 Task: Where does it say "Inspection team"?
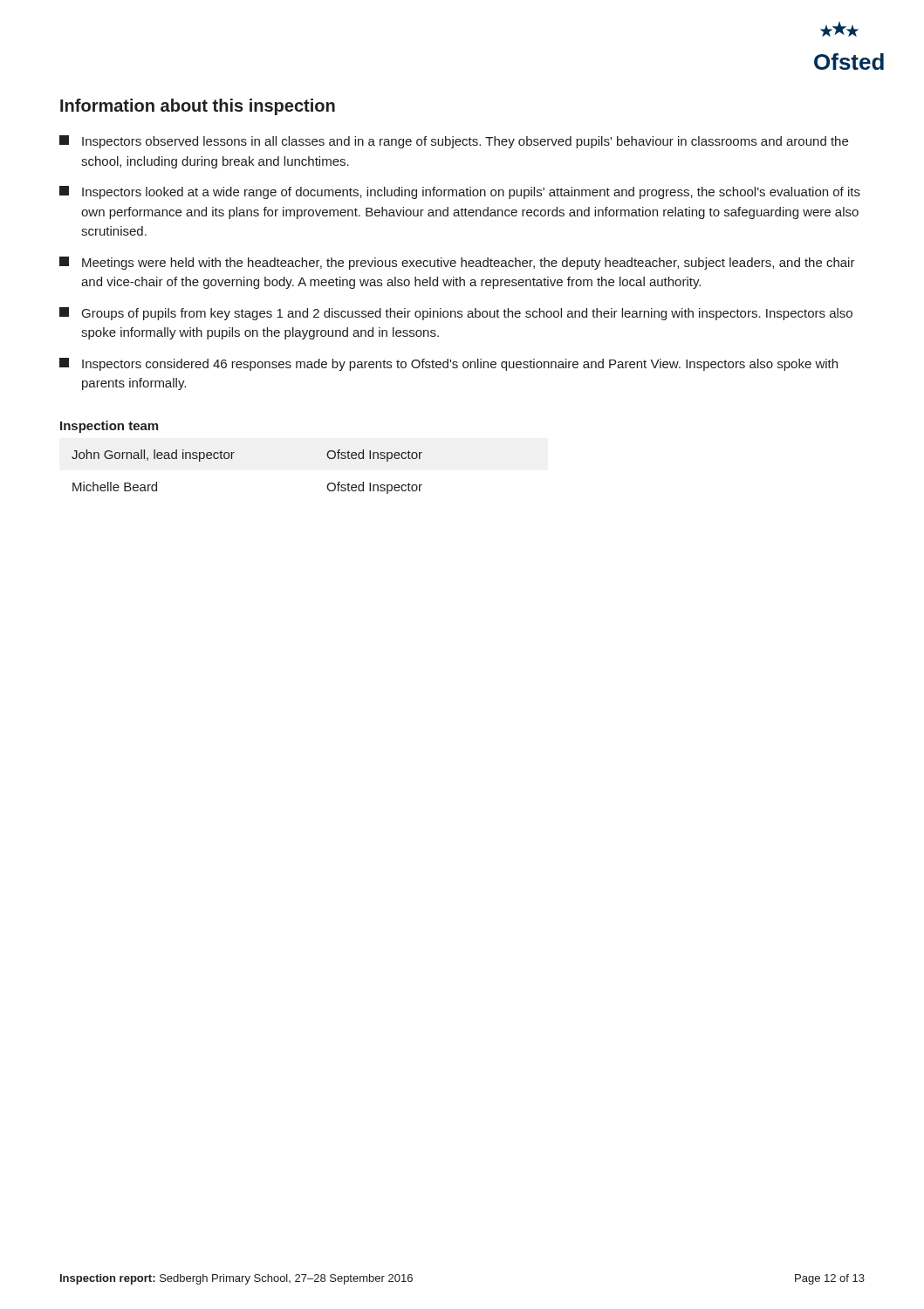click(x=109, y=427)
